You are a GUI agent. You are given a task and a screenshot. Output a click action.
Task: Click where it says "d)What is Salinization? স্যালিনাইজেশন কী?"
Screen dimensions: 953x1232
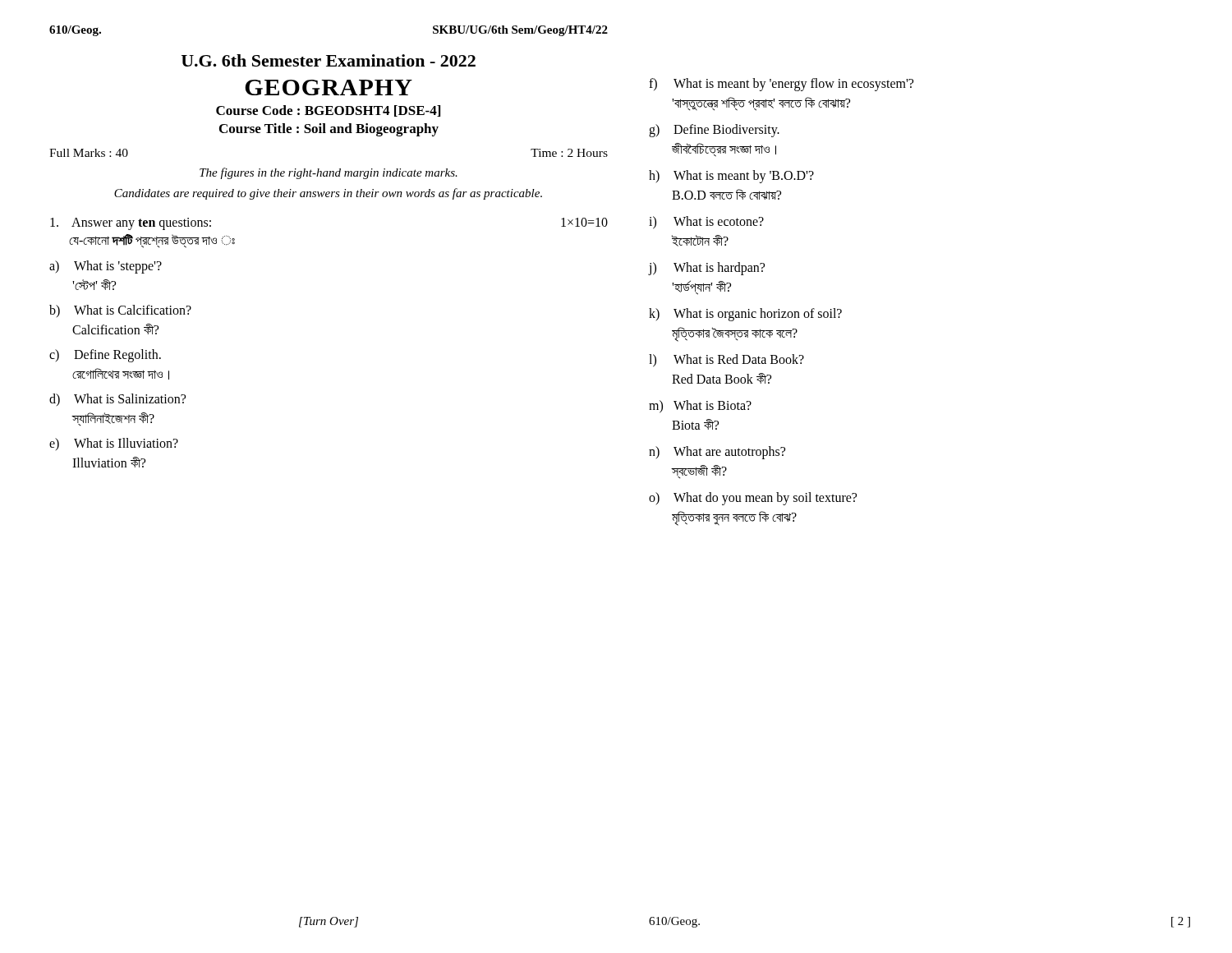click(x=117, y=400)
